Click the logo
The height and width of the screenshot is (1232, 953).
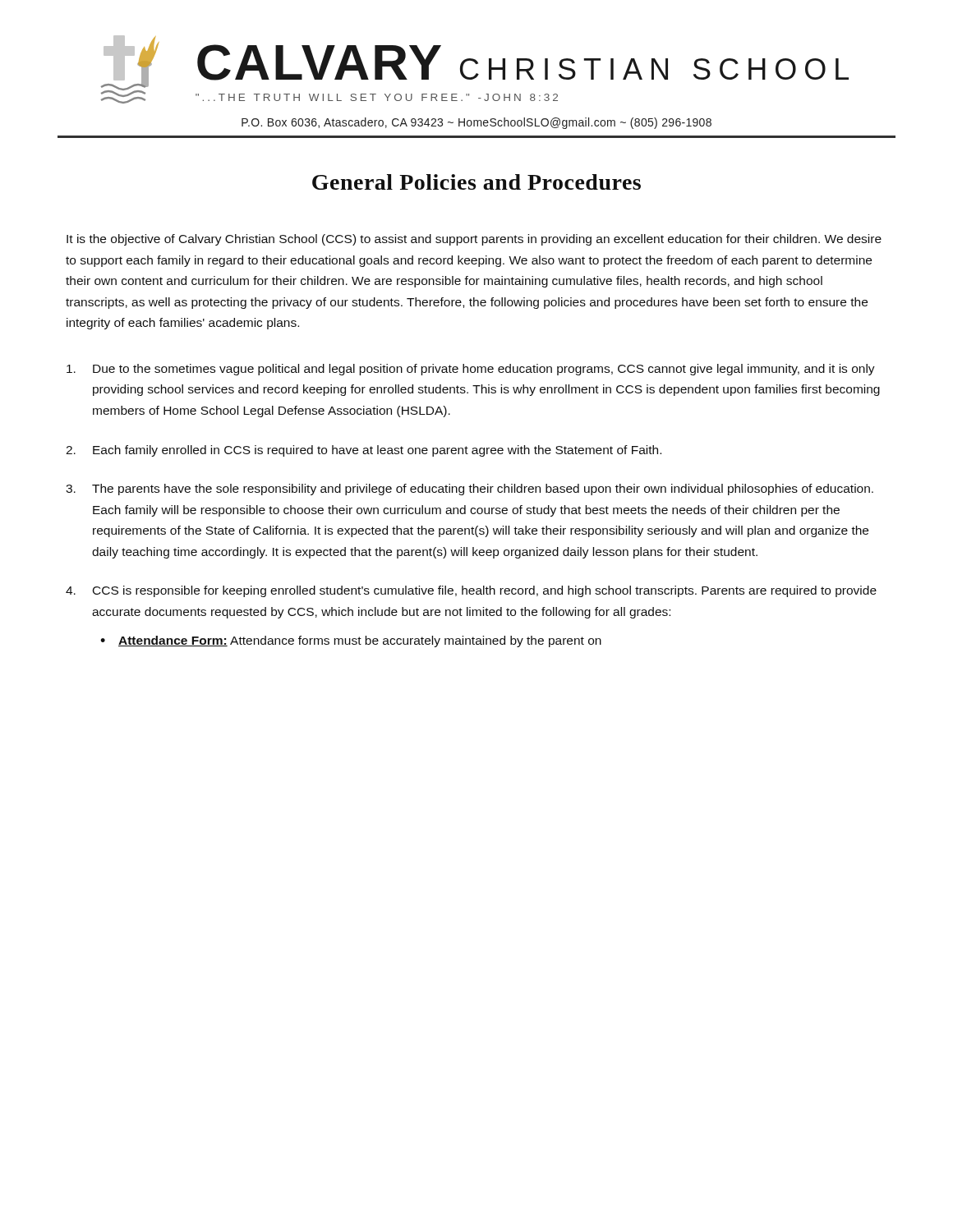click(x=476, y=80)
